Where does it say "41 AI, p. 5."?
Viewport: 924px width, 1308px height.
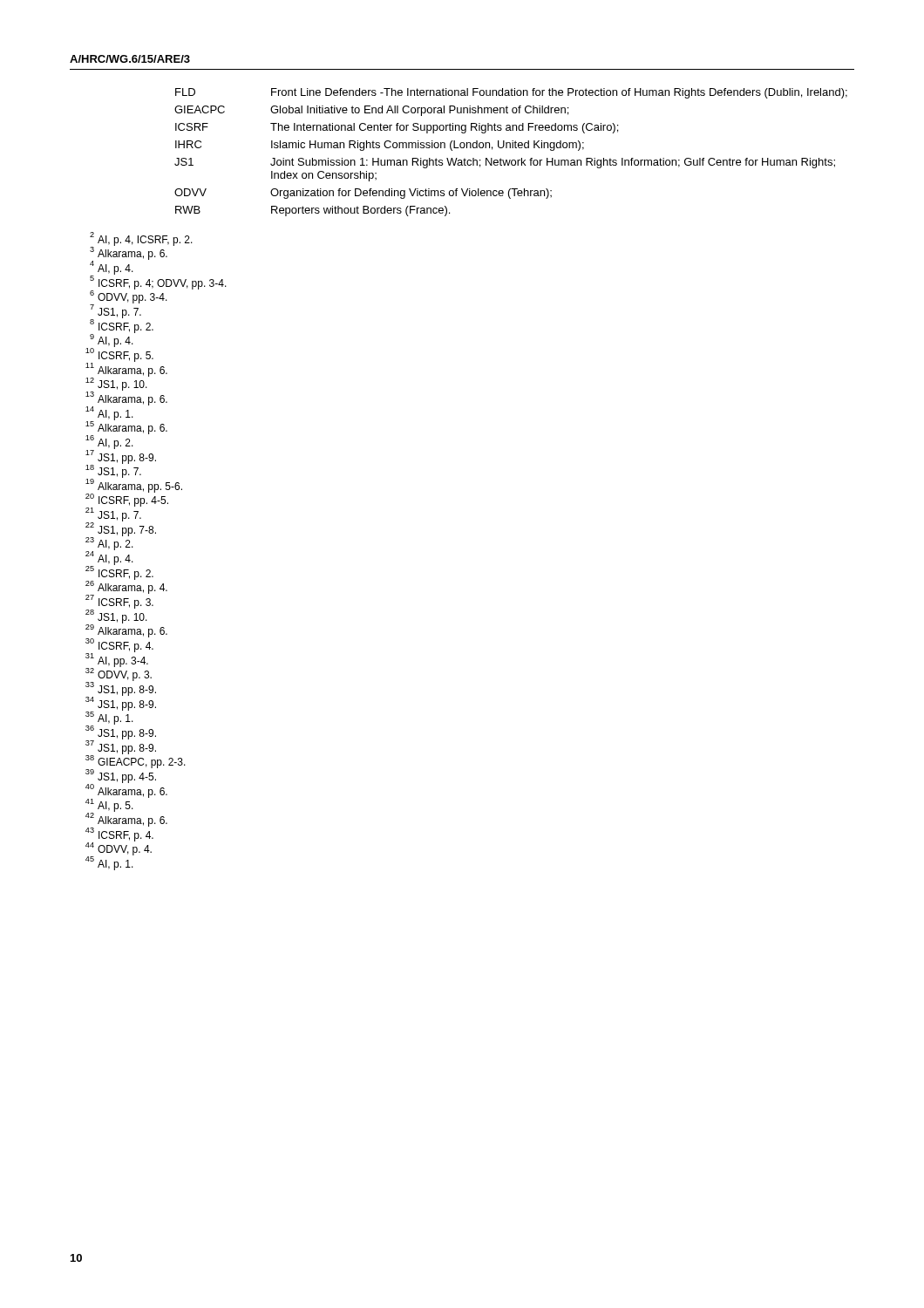tap(102, 805)
